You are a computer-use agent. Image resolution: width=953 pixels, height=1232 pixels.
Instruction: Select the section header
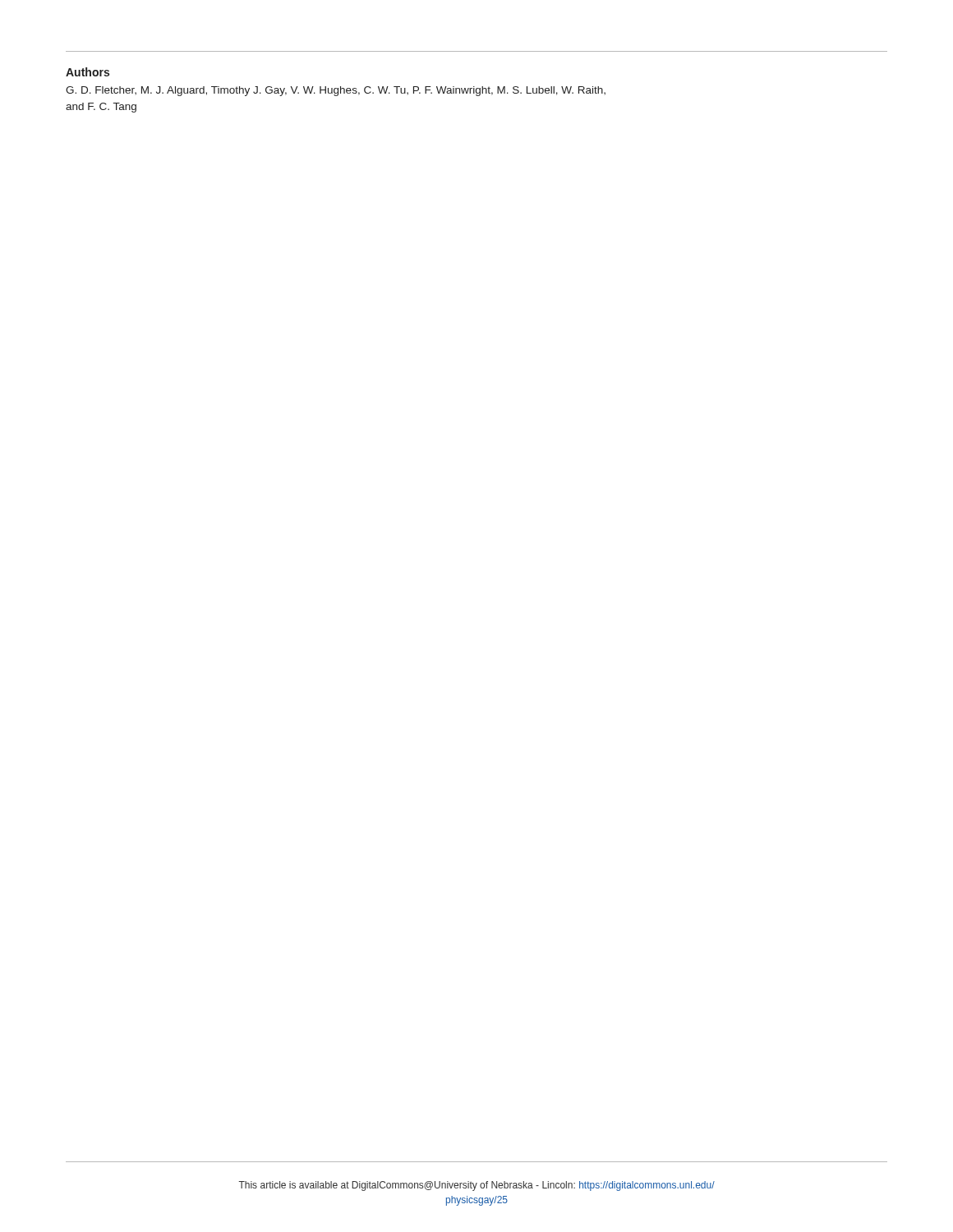pos(88,72)
